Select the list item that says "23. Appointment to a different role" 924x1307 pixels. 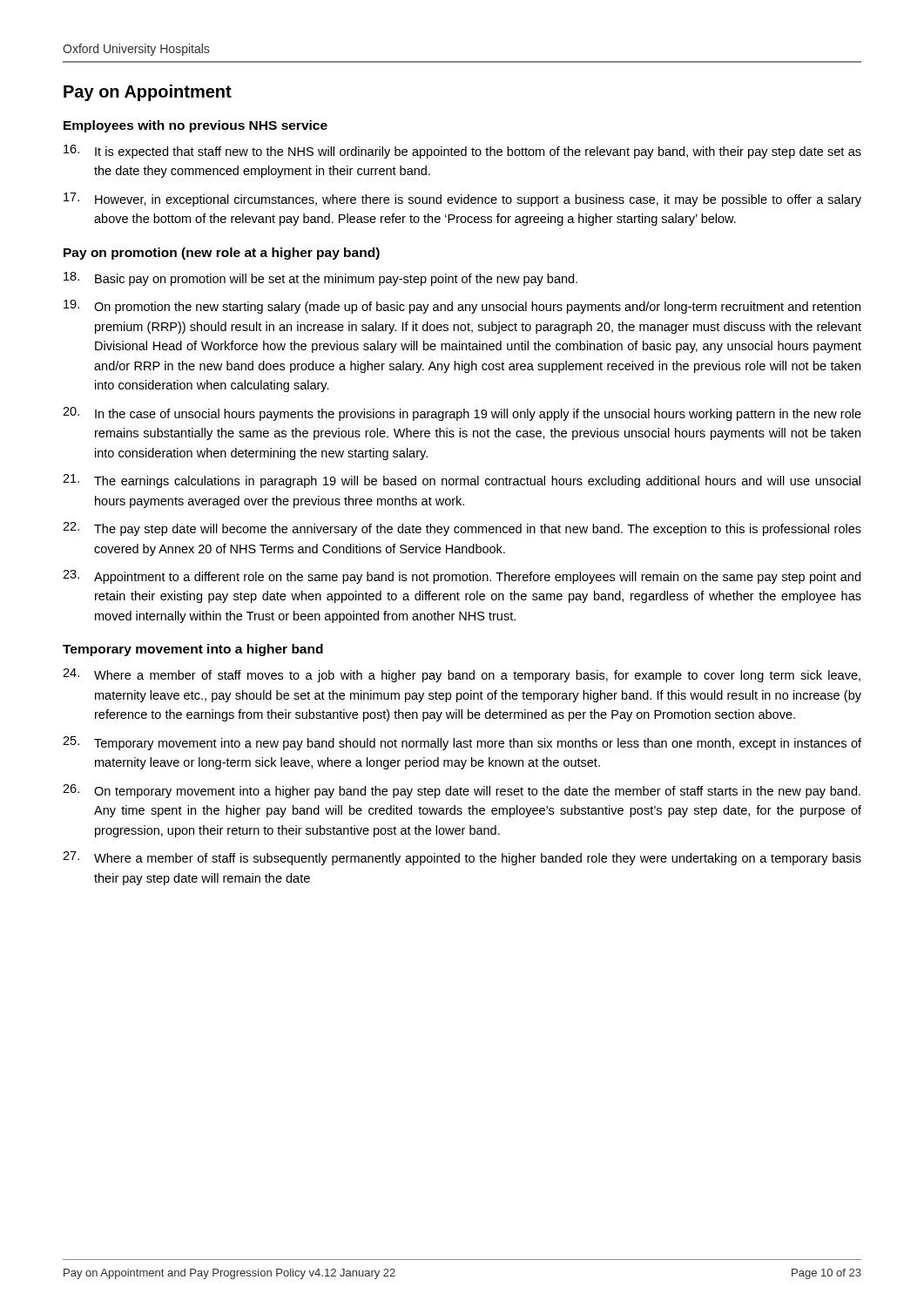462,597
